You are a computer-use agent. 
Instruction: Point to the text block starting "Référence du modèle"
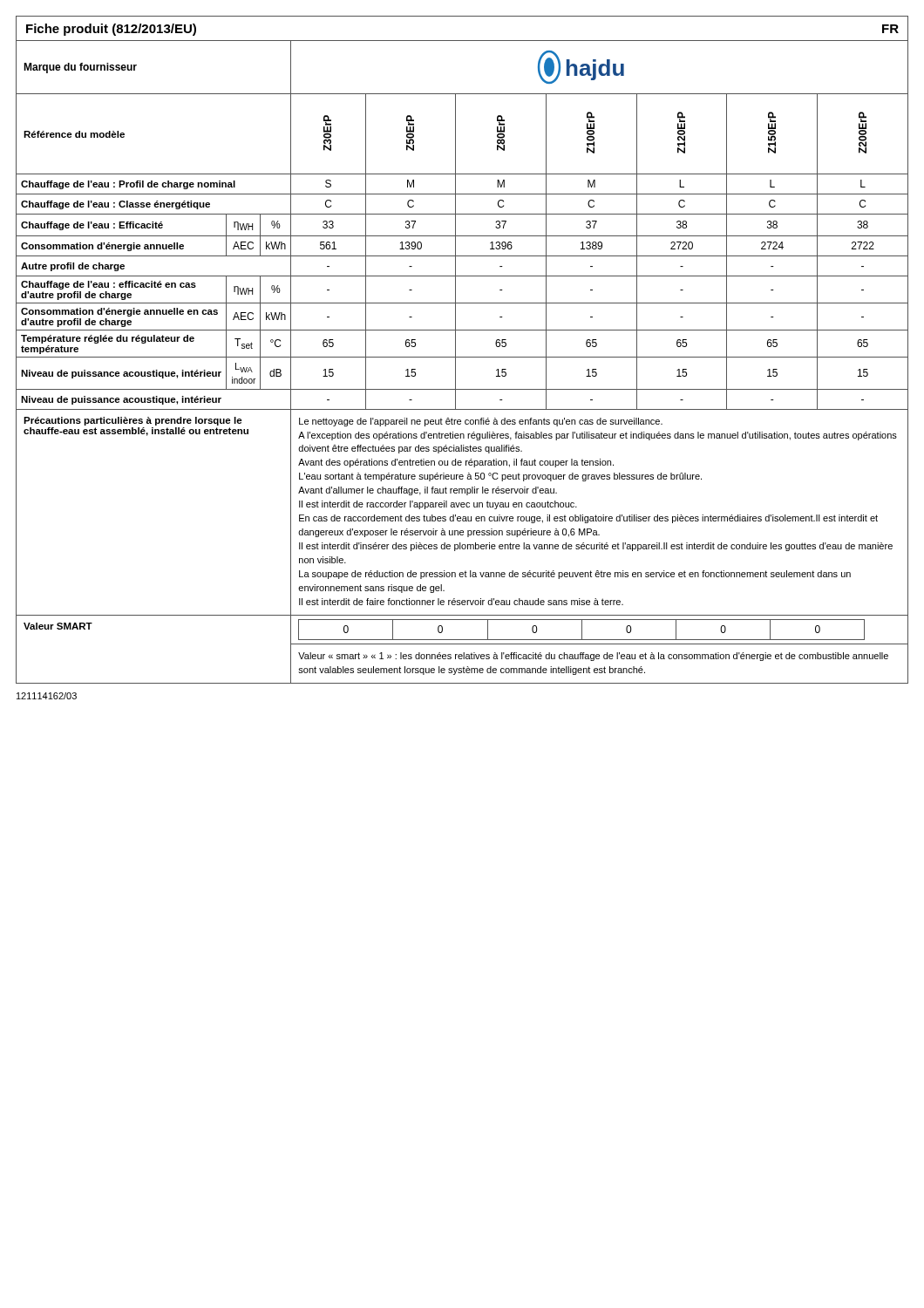74,134
